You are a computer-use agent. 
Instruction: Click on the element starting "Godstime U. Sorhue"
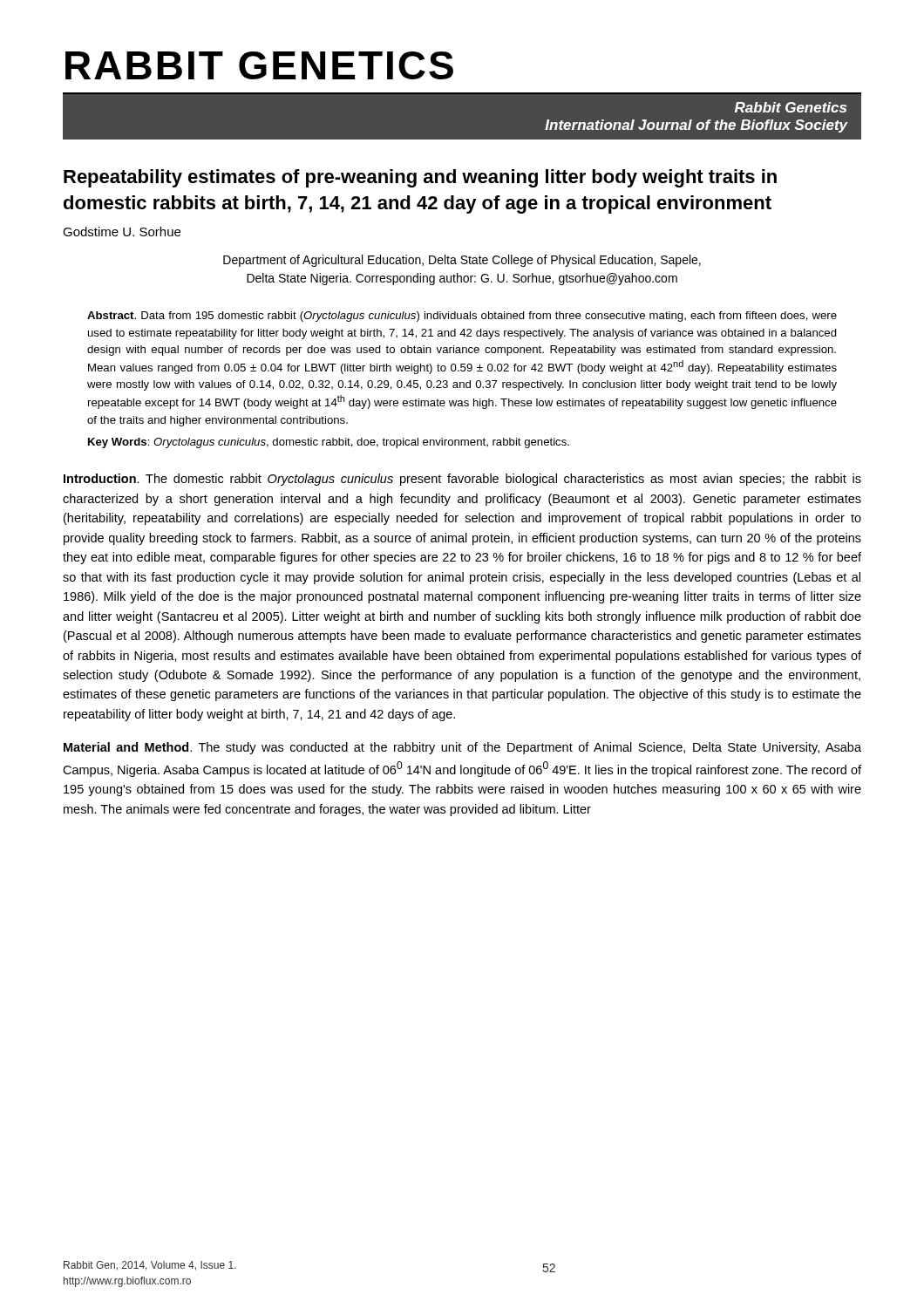122,232
